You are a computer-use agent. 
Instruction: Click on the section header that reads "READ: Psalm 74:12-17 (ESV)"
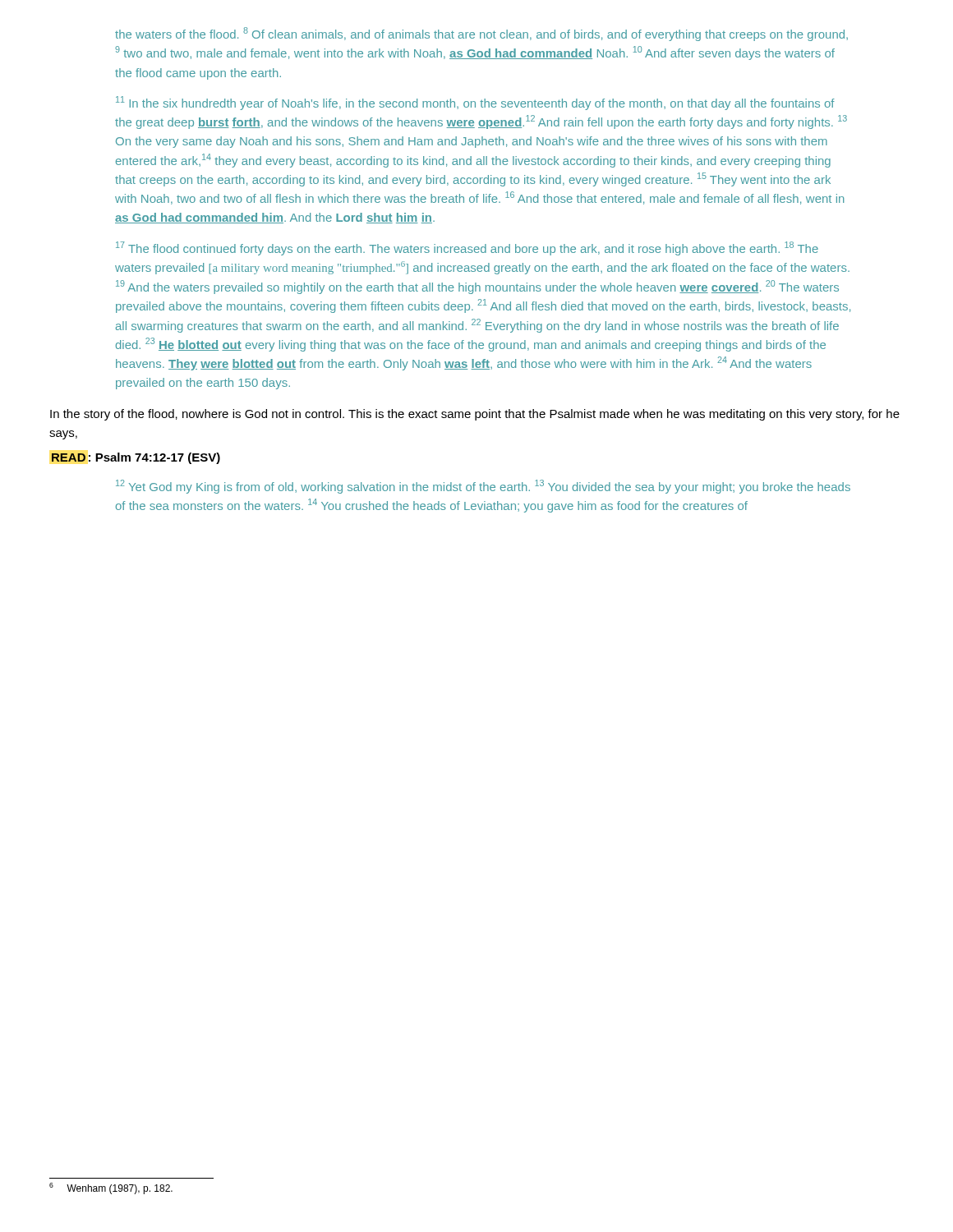click(x=135, y=457)
